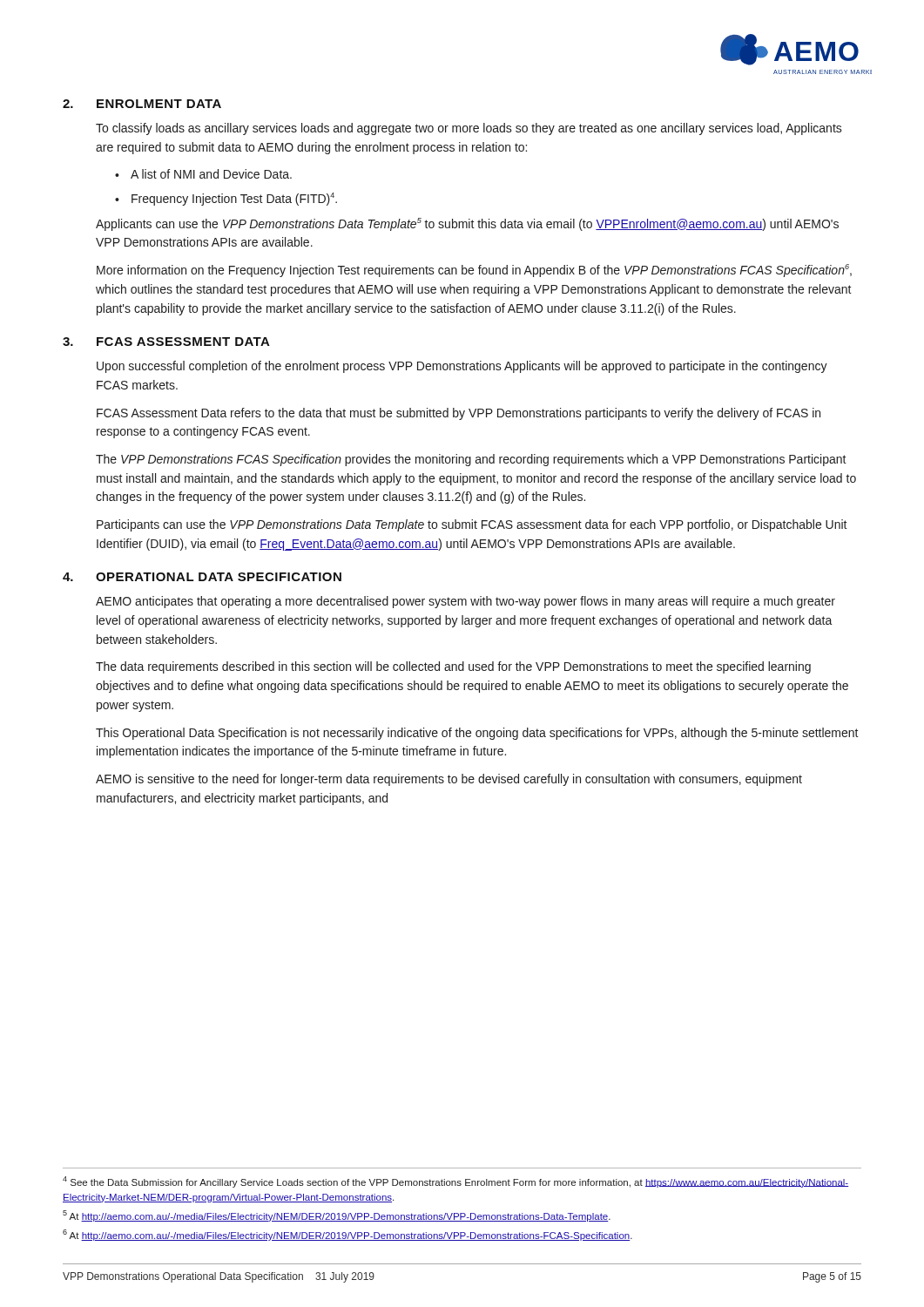
Task: Select the logo
Action: tap(791, 55)
